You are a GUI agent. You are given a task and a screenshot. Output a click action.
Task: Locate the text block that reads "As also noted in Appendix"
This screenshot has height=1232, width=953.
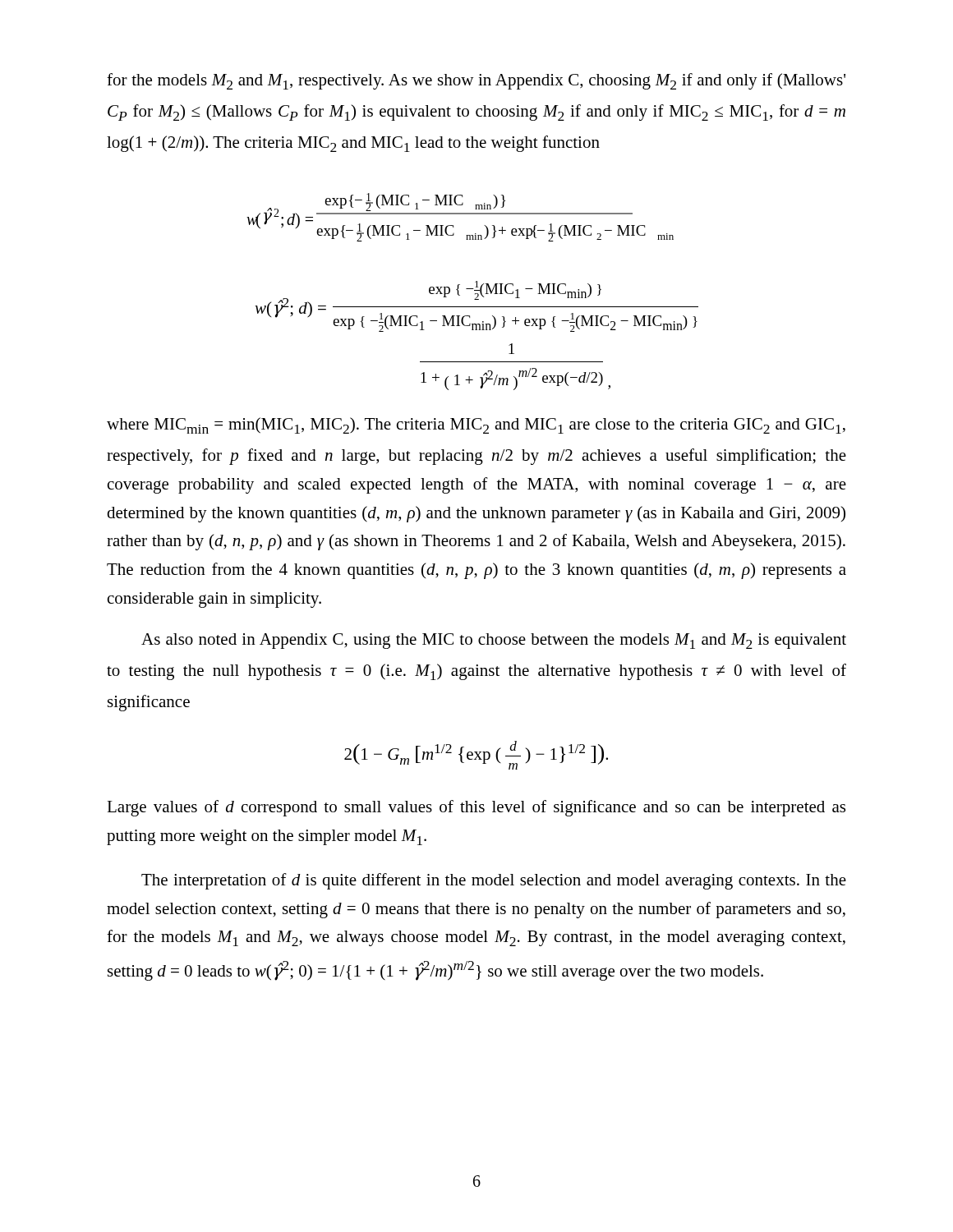tap(476, 670)
